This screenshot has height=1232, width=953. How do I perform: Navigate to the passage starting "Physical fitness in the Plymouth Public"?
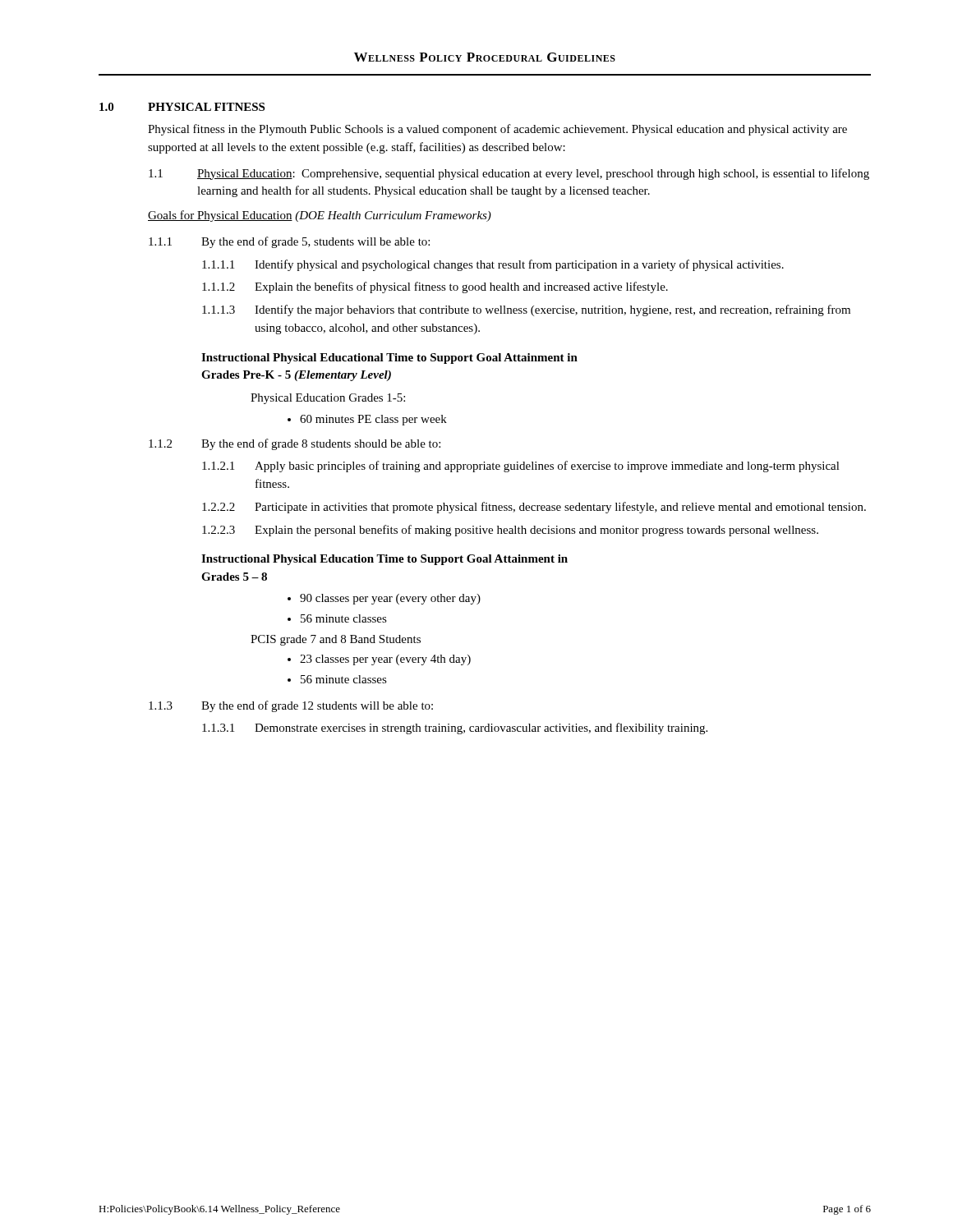tap(498, 138)
